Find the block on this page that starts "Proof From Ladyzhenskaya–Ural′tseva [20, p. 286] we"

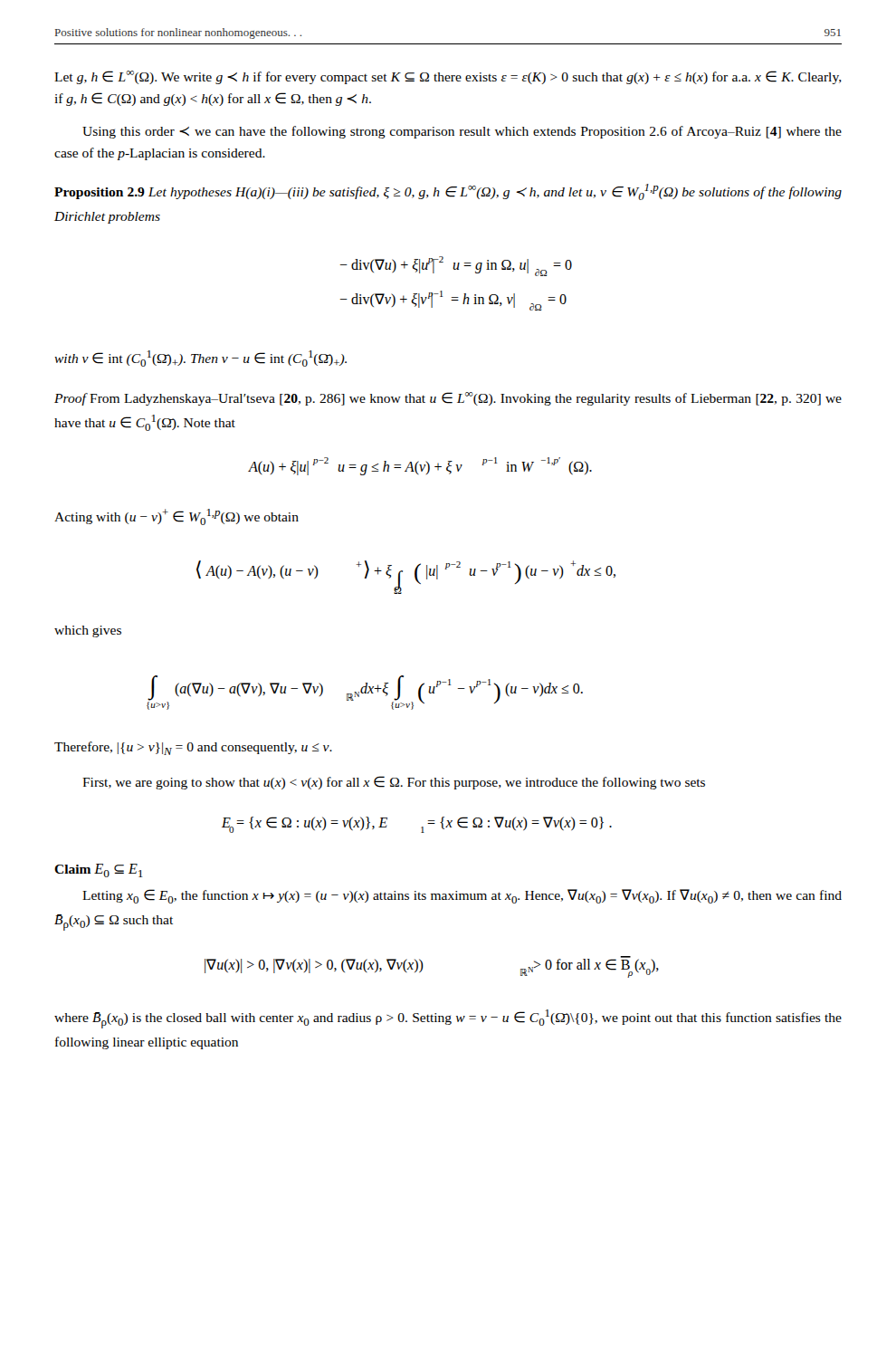448,411
